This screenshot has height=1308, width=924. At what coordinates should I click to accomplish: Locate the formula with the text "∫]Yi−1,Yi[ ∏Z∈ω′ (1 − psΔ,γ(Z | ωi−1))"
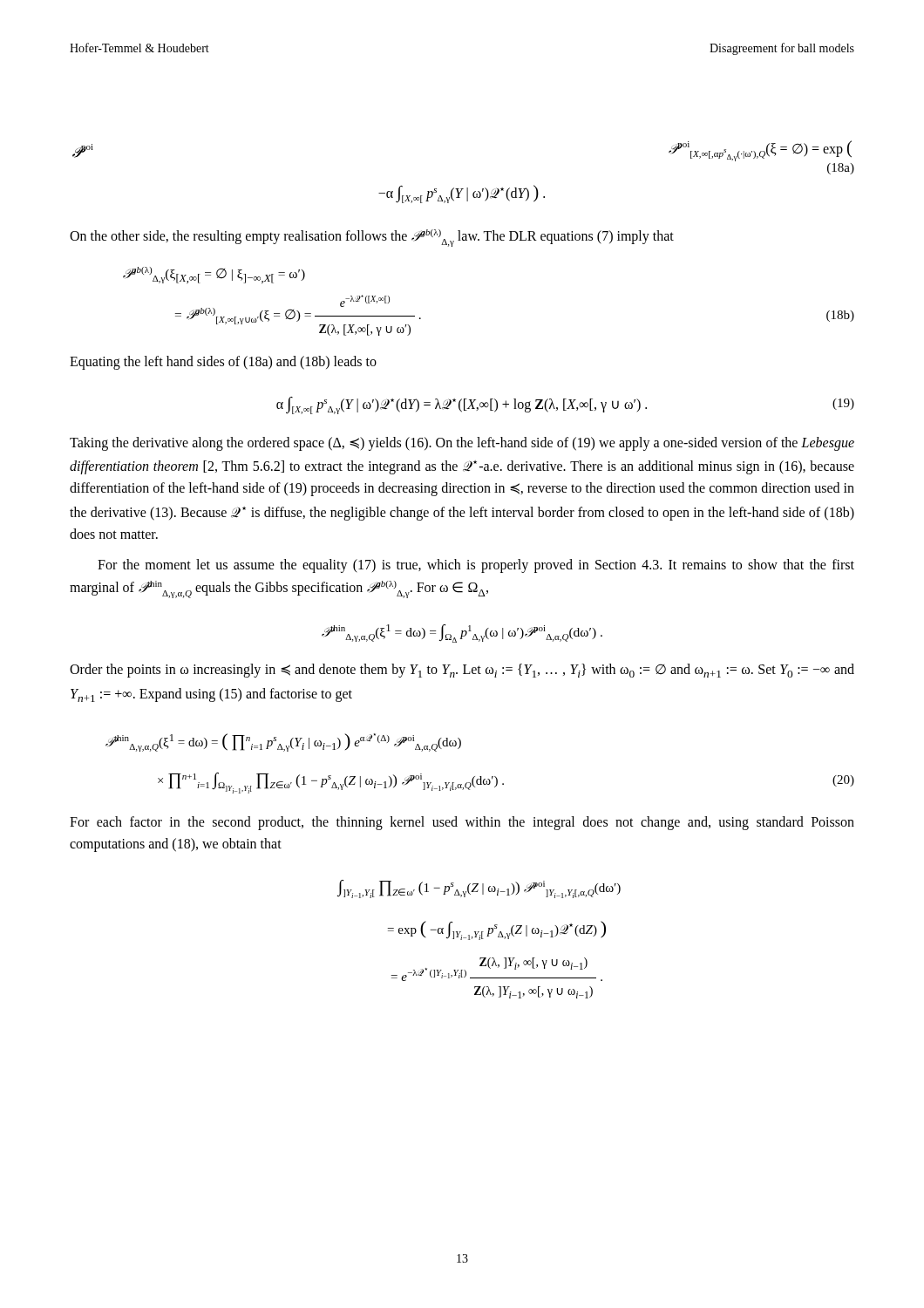pos(479,937)
